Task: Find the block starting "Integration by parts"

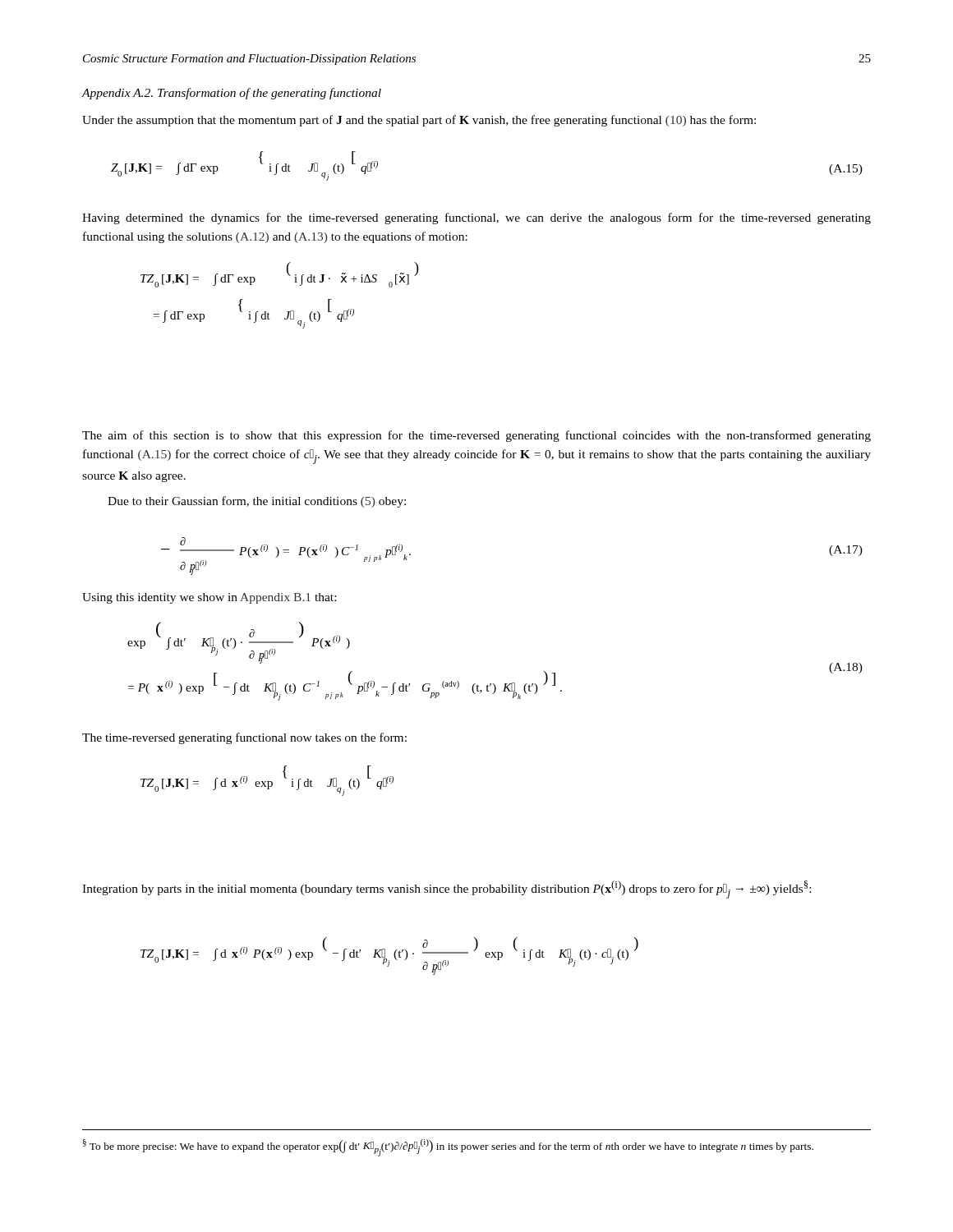Action: click(447, 889)
